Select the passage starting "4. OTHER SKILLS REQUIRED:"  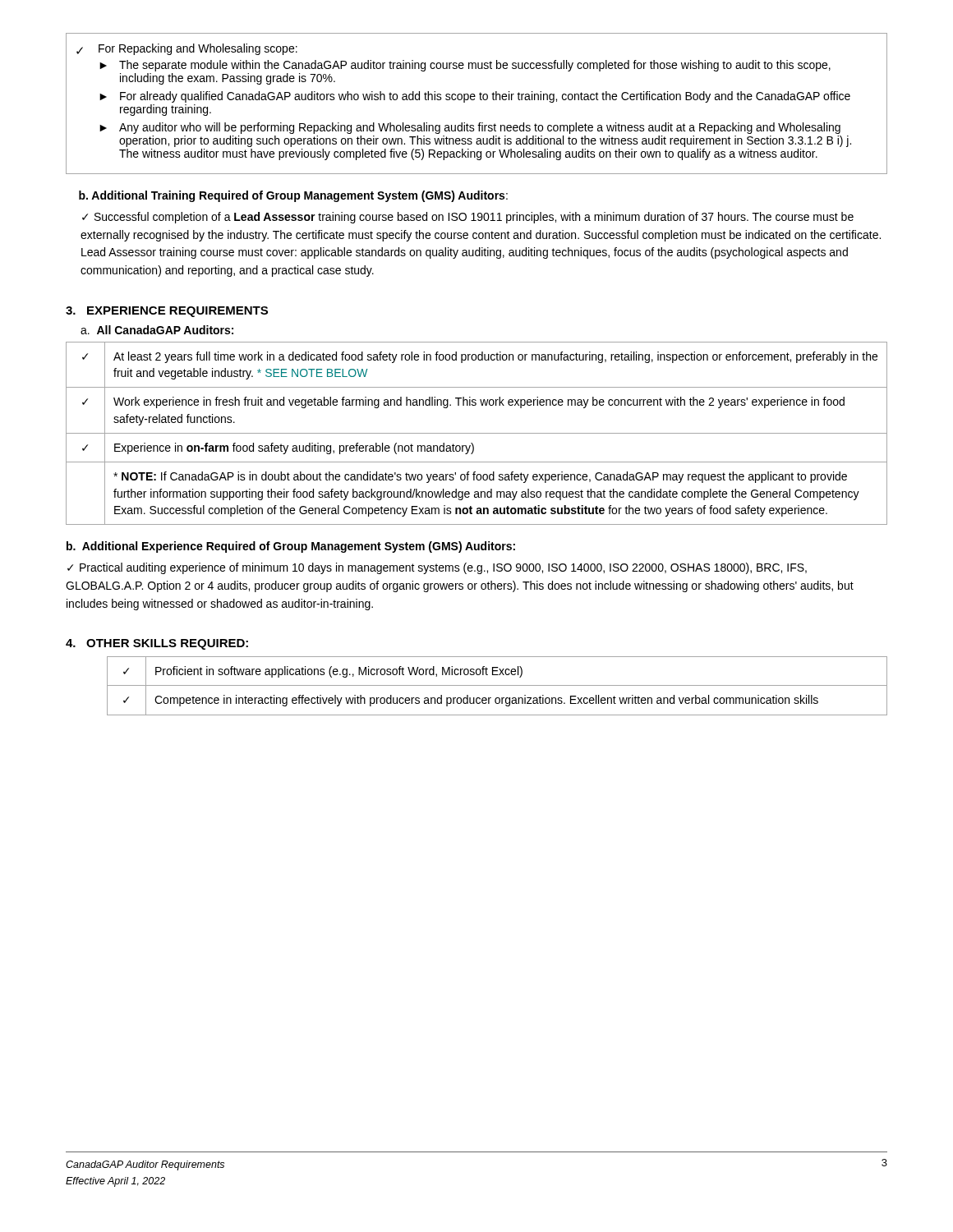pos(157,643)
